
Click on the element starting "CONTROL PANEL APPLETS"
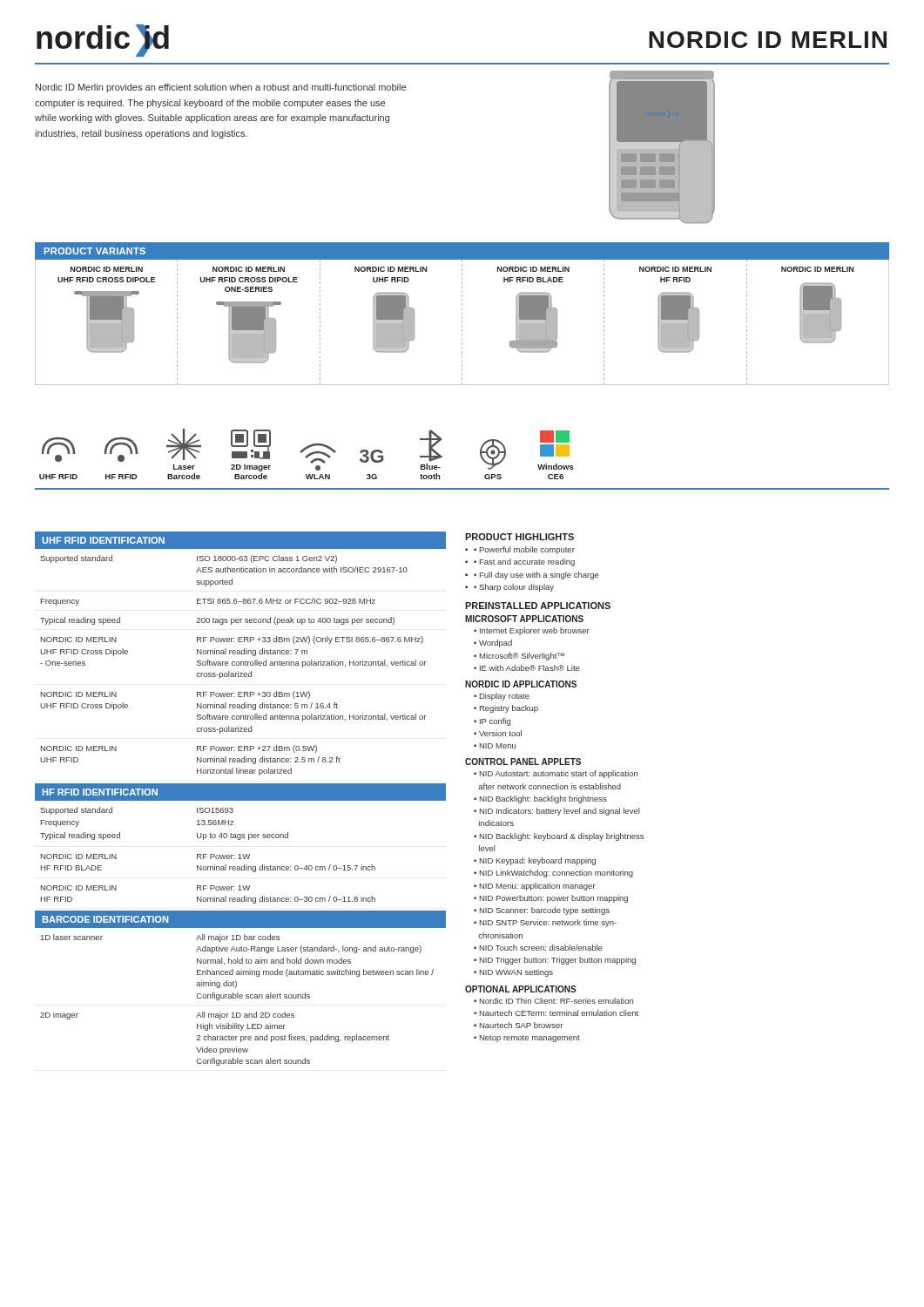pos(523,762)
